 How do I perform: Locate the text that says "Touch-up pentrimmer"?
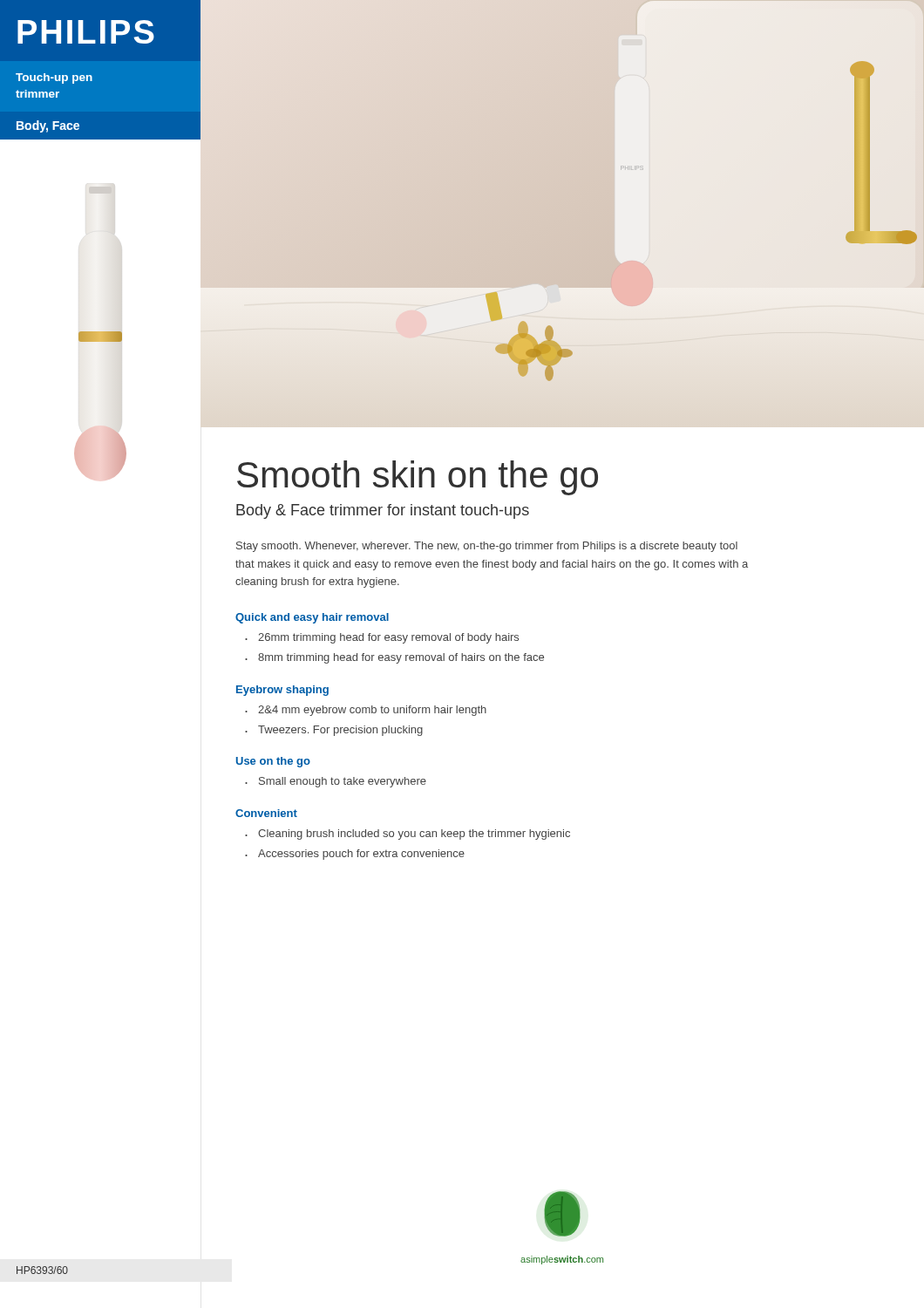pos(54,85)
